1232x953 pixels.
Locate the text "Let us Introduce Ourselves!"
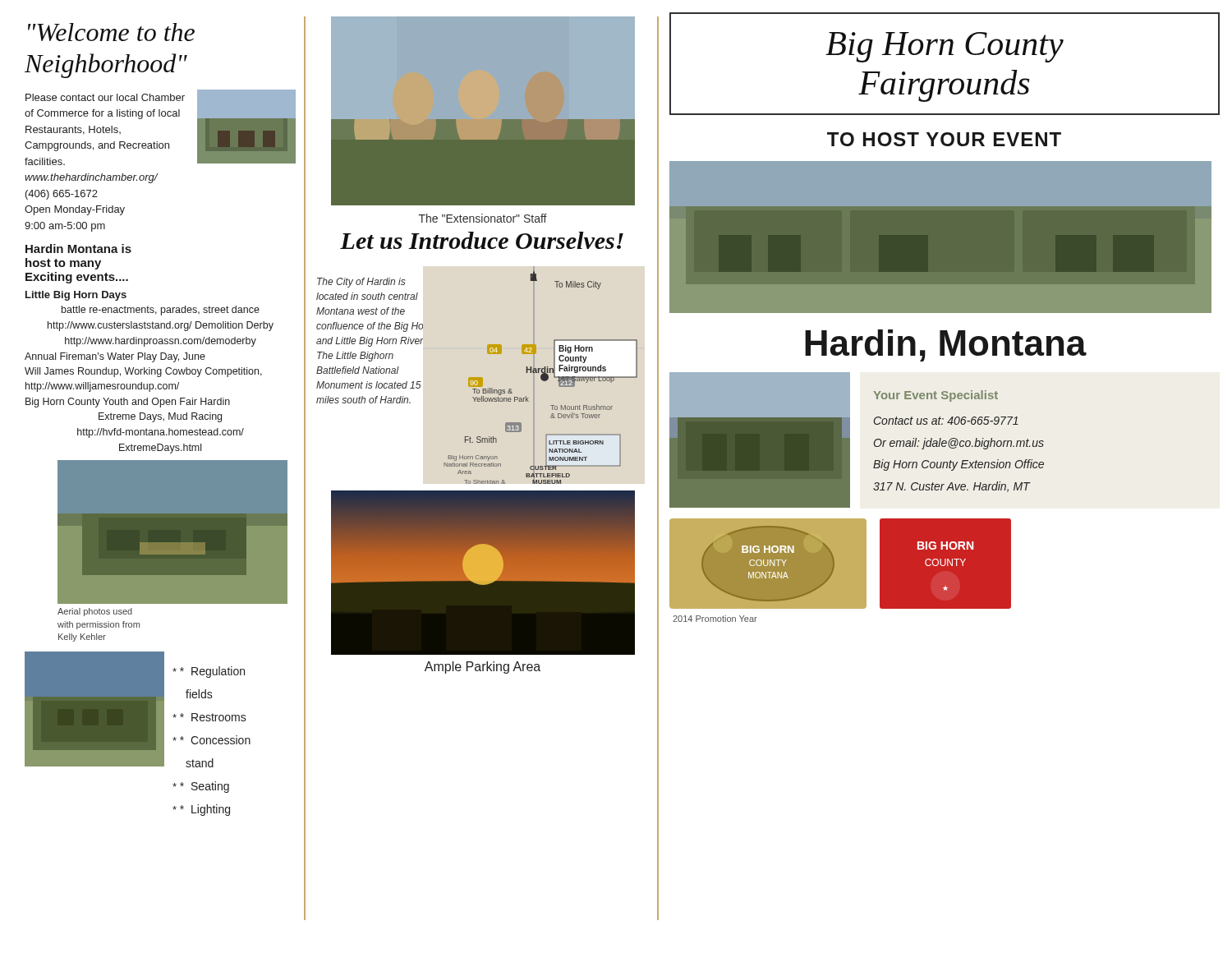483,240
